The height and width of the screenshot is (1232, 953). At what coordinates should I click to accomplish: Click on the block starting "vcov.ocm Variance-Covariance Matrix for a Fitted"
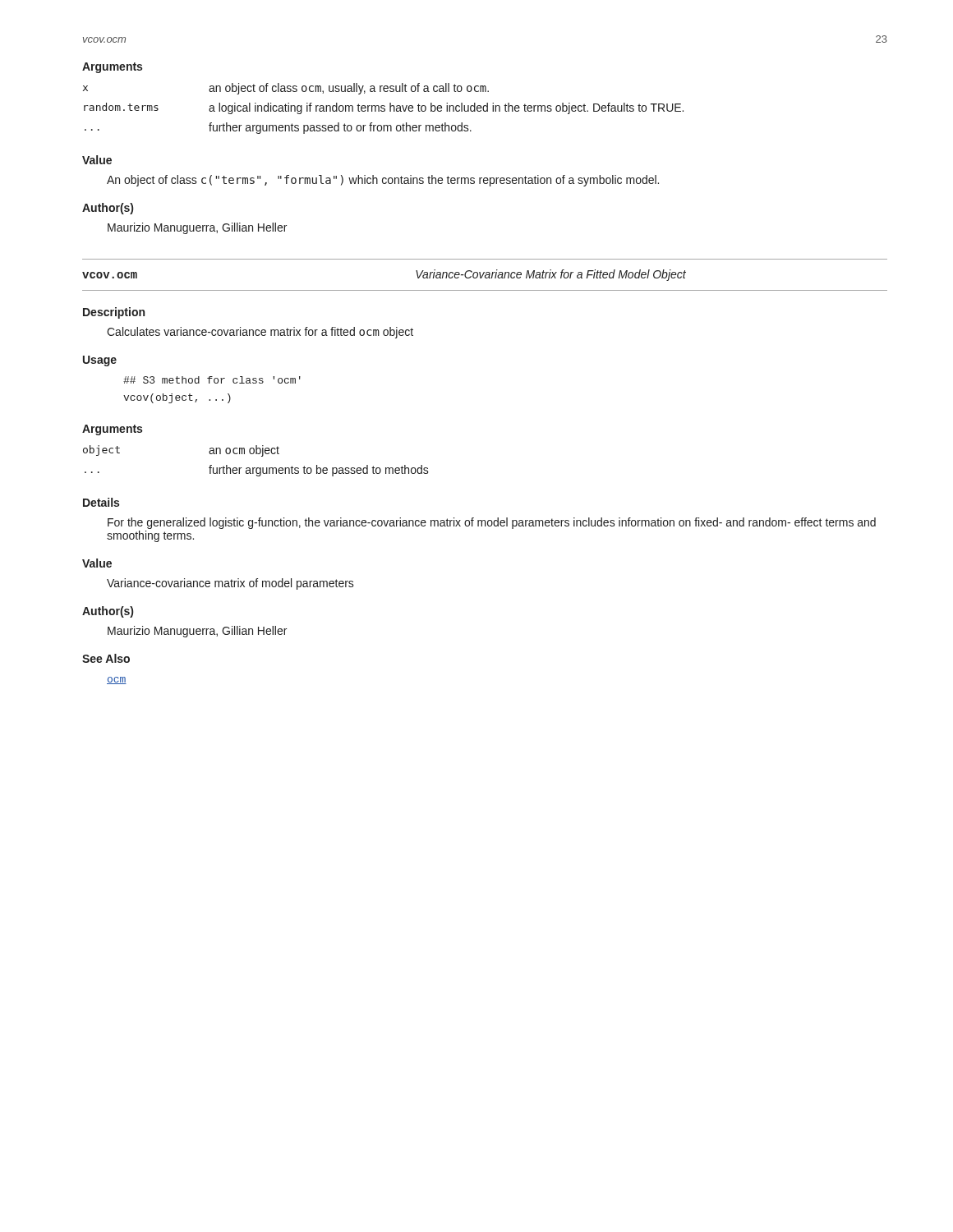485,275
